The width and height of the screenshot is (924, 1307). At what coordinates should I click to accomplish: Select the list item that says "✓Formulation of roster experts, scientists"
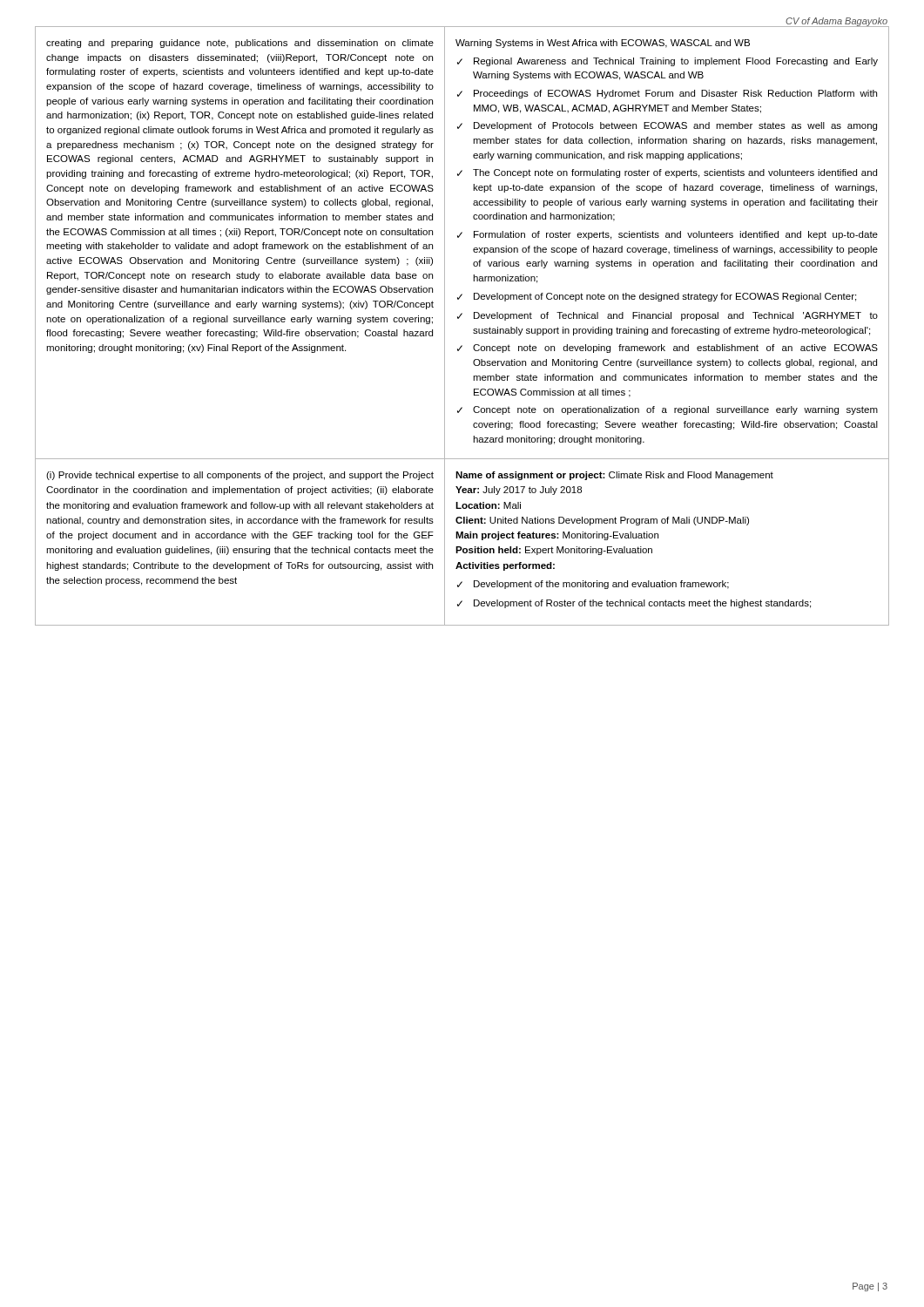pyautogui.click(x=667, y=256)
